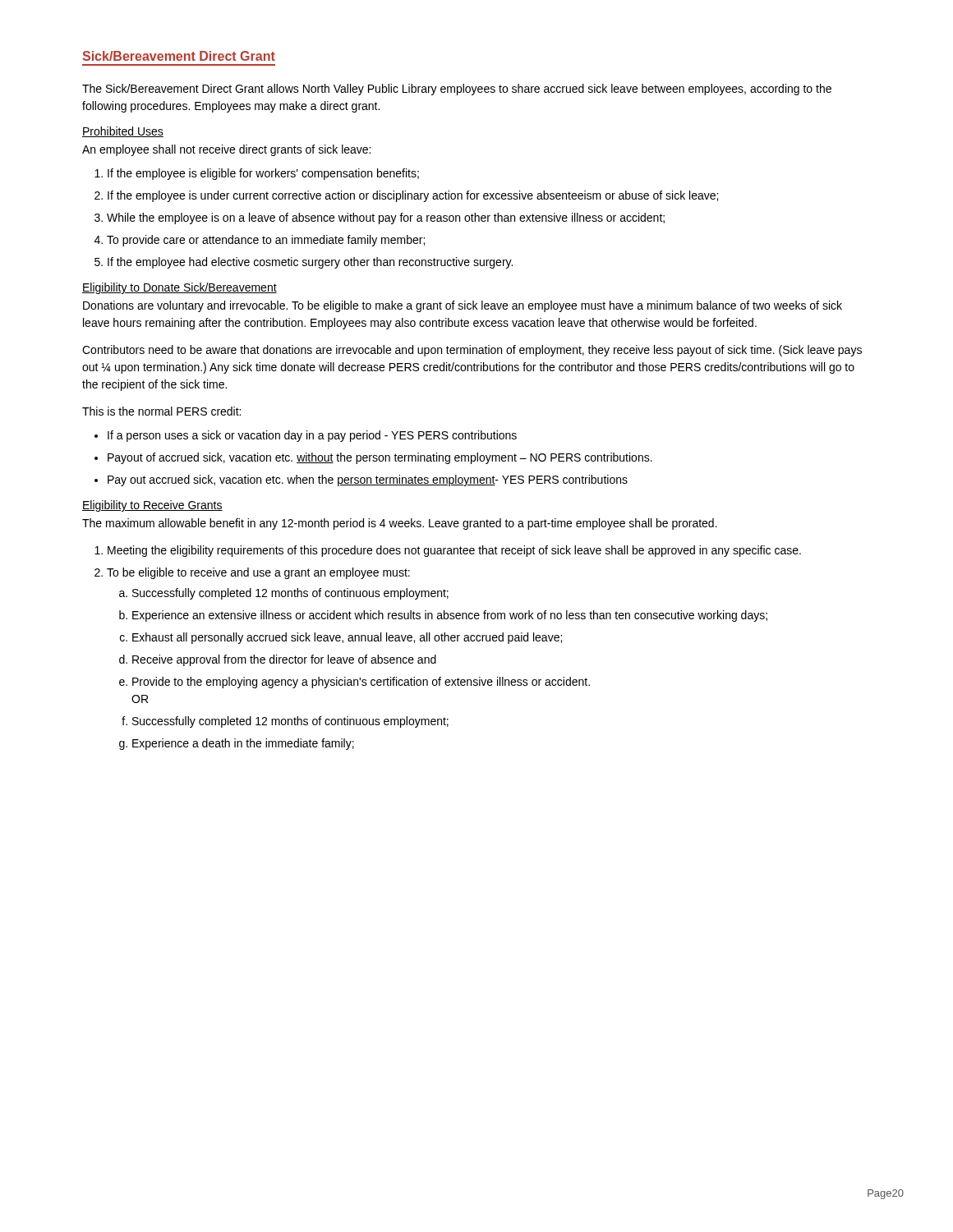The image size is (953, 1232).
Task: Locate the list item that reads "Exhaust all personally accrued sick"
Action: point(347,637)
